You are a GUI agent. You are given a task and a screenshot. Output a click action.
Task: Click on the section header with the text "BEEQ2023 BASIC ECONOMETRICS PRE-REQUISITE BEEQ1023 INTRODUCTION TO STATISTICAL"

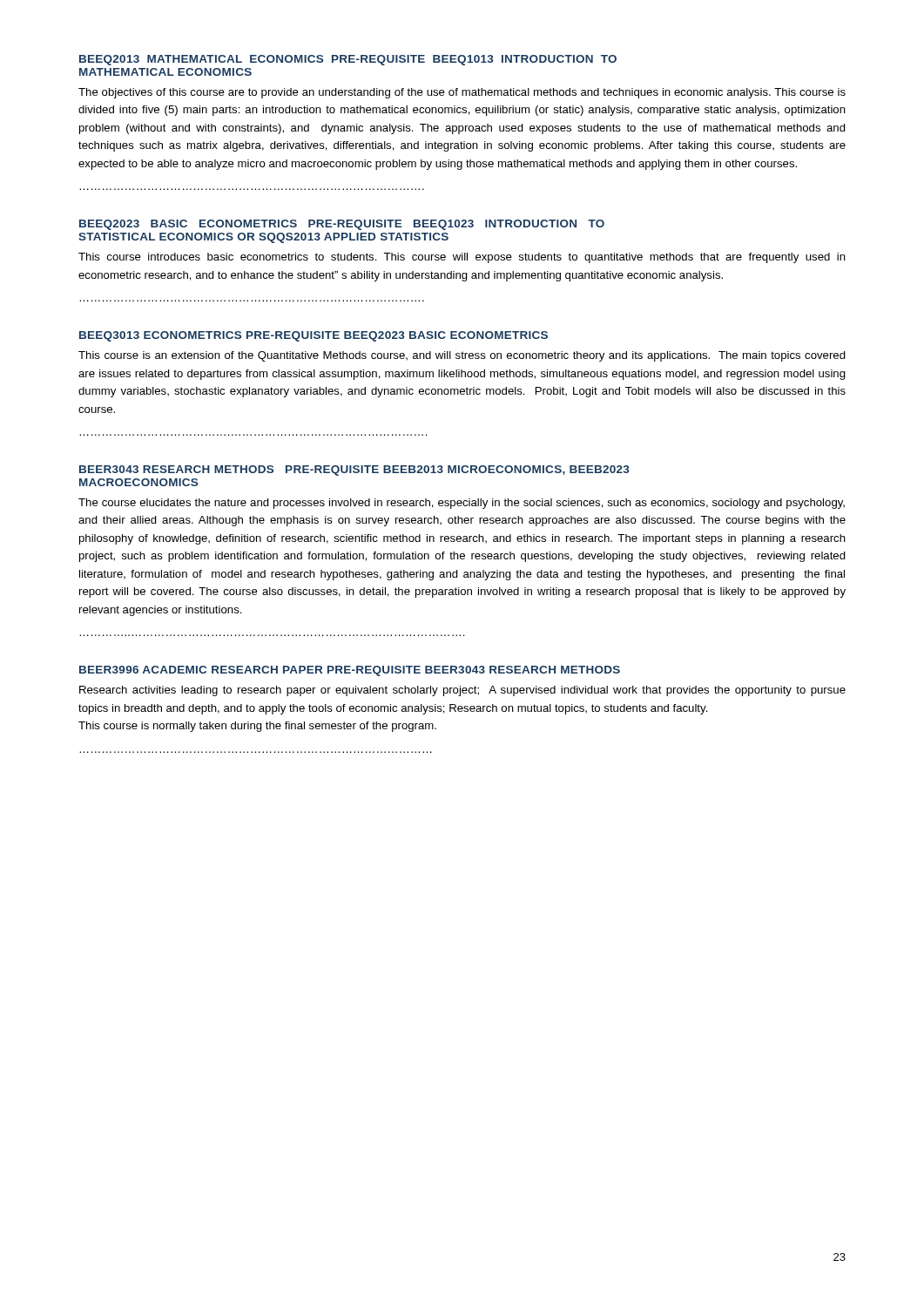click(342, 230)
